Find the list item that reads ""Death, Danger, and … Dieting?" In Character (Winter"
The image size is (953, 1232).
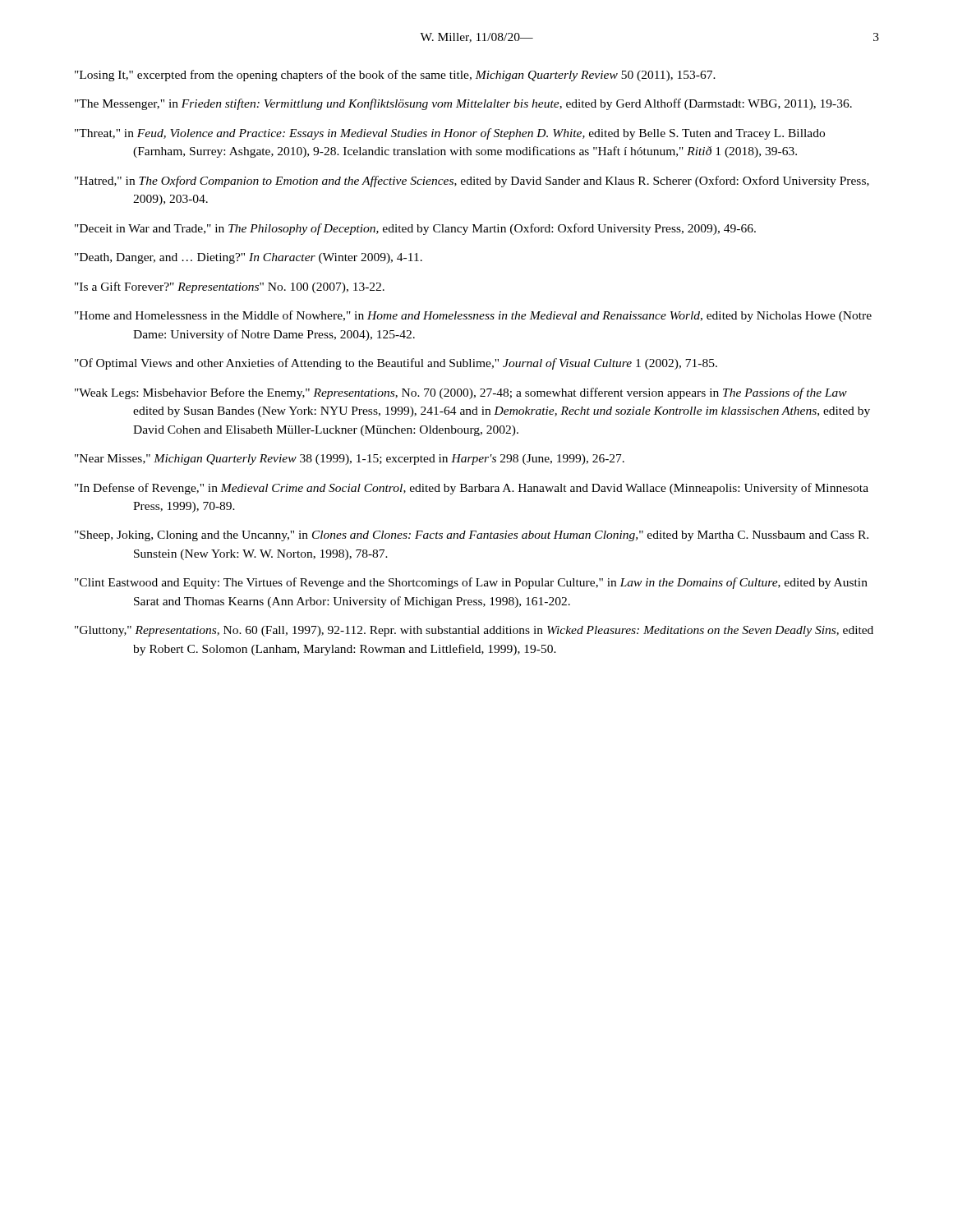[248, 257]
